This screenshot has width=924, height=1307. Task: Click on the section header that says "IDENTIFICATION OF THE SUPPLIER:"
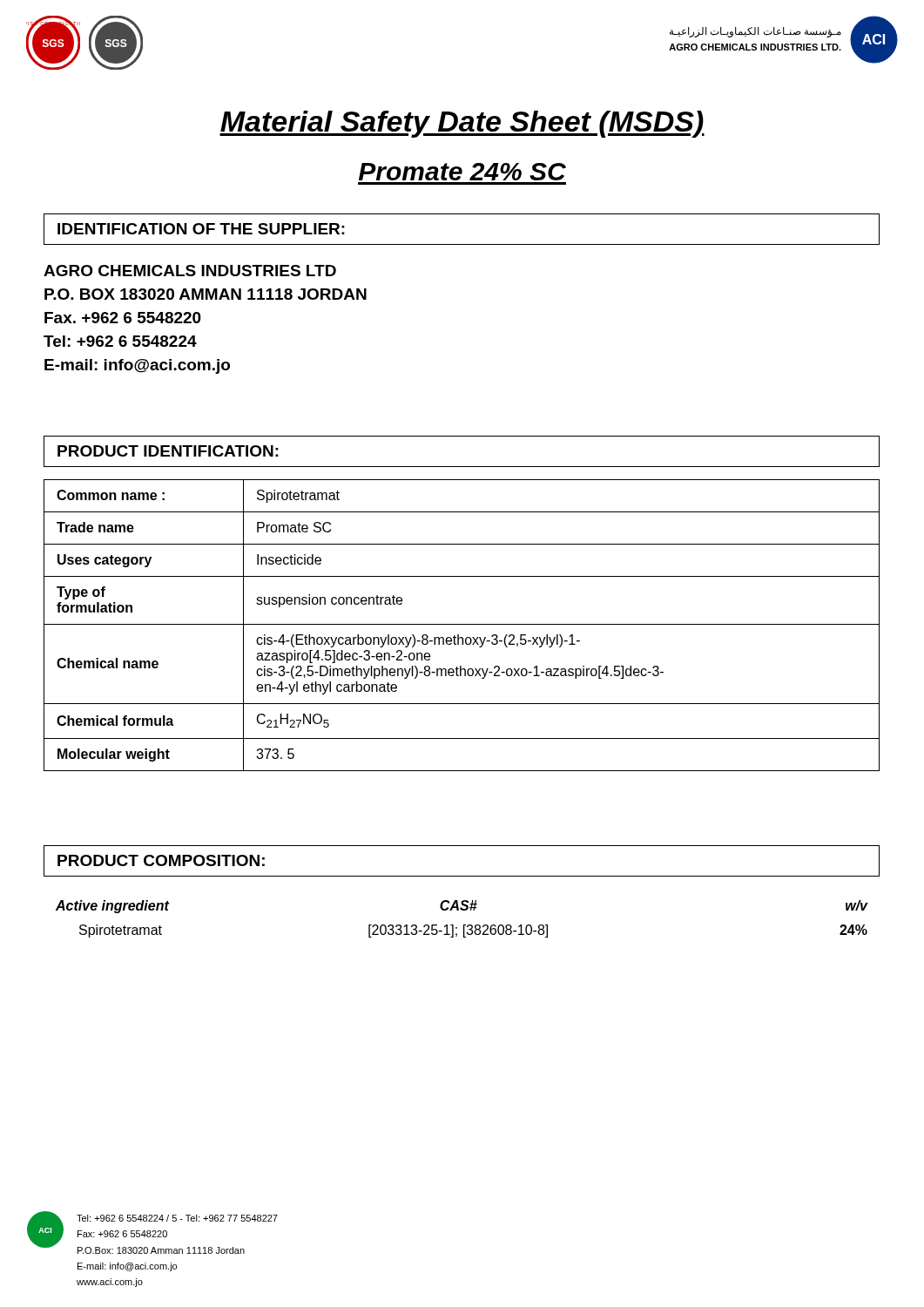tap(201, 229)
